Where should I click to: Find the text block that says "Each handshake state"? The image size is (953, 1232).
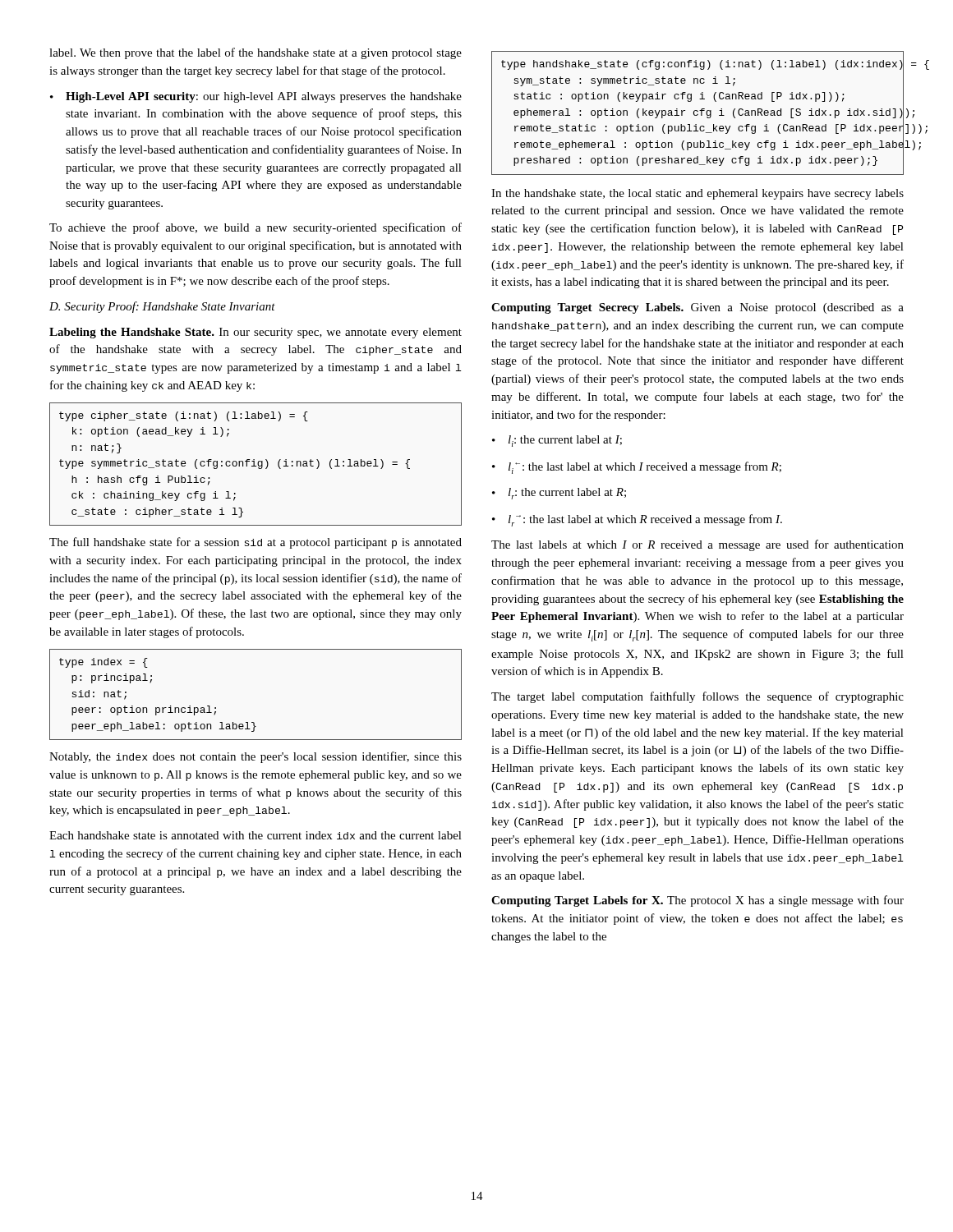(255, 863)
